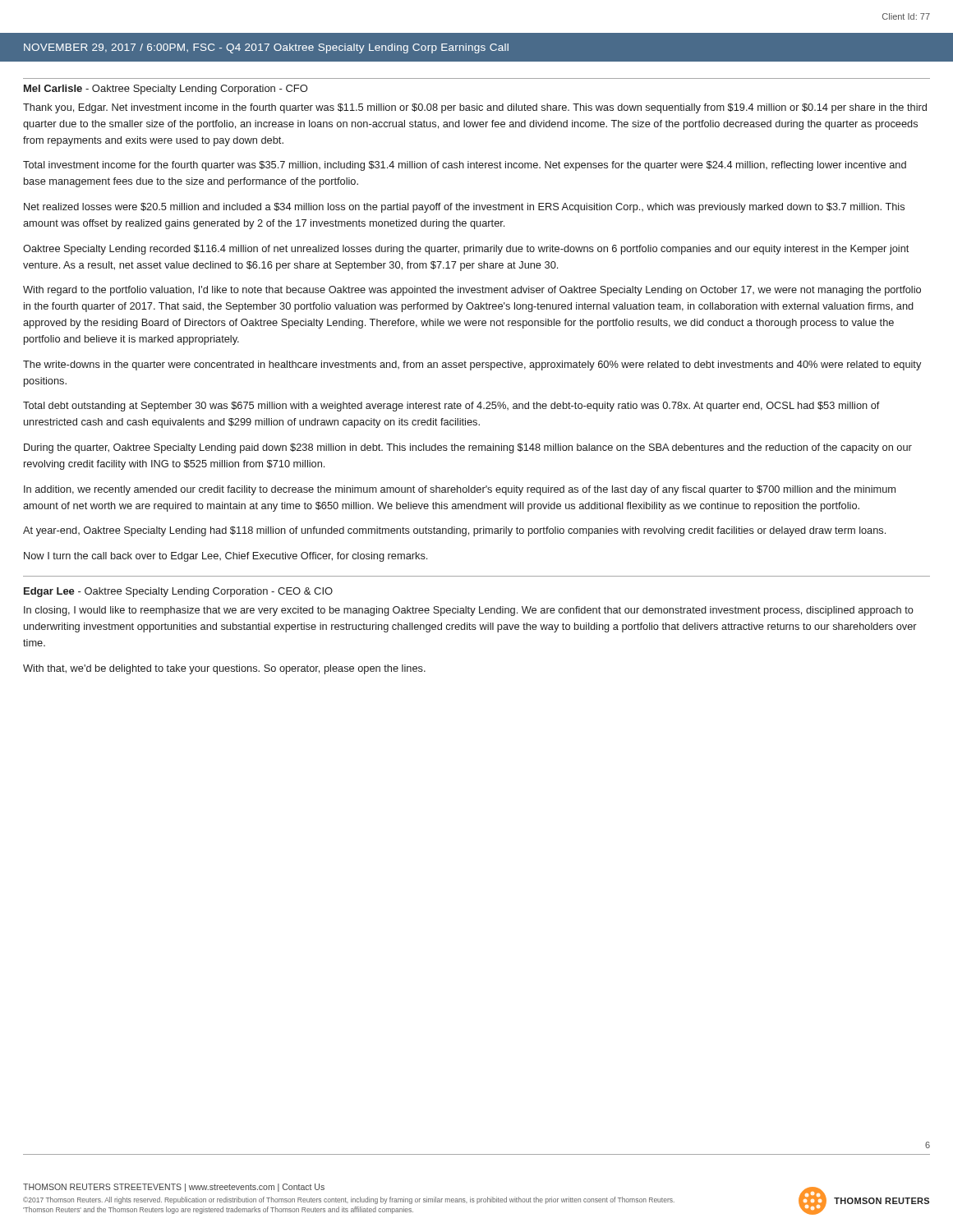Find the block on this page that starts "Total investment income for the fourth"
This screenshot has width=953, height=1232.
click(x=465, y=173)
